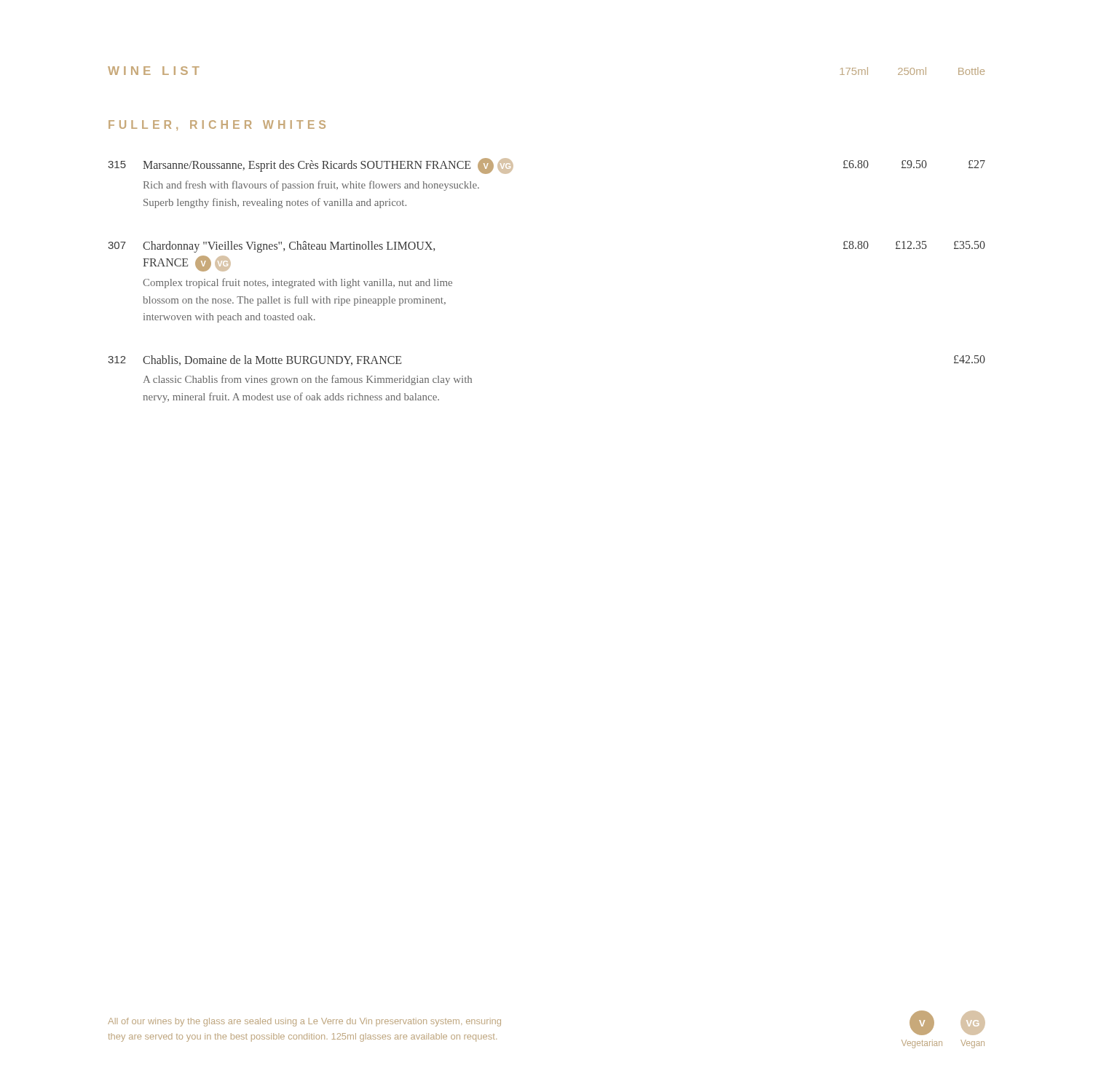Point to the element starting "WINE LIST"
Screen dimensions: 1092x1093
[x=155, y=71]
